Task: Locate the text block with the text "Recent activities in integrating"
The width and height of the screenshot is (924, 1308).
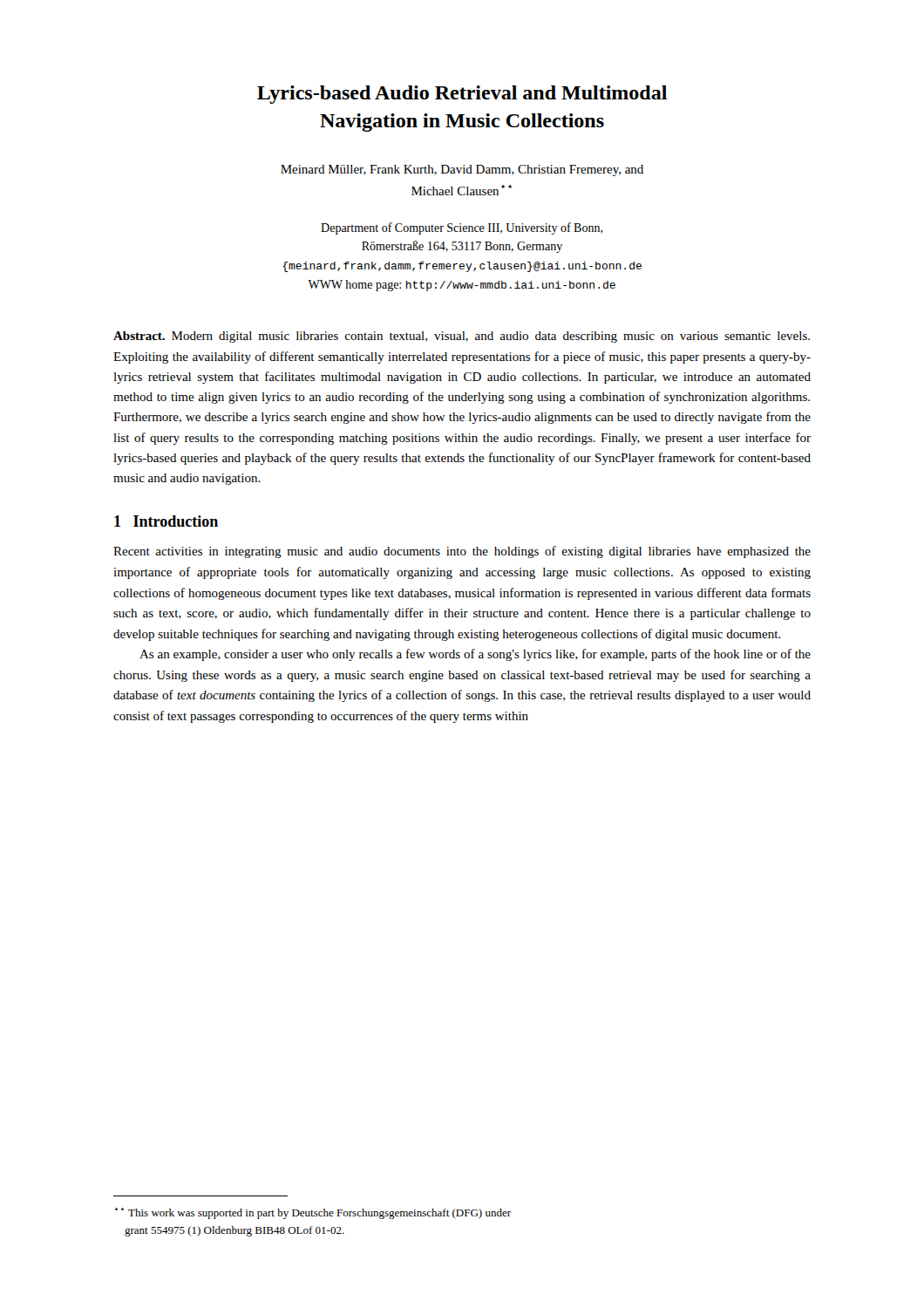Action: (462, 634)
